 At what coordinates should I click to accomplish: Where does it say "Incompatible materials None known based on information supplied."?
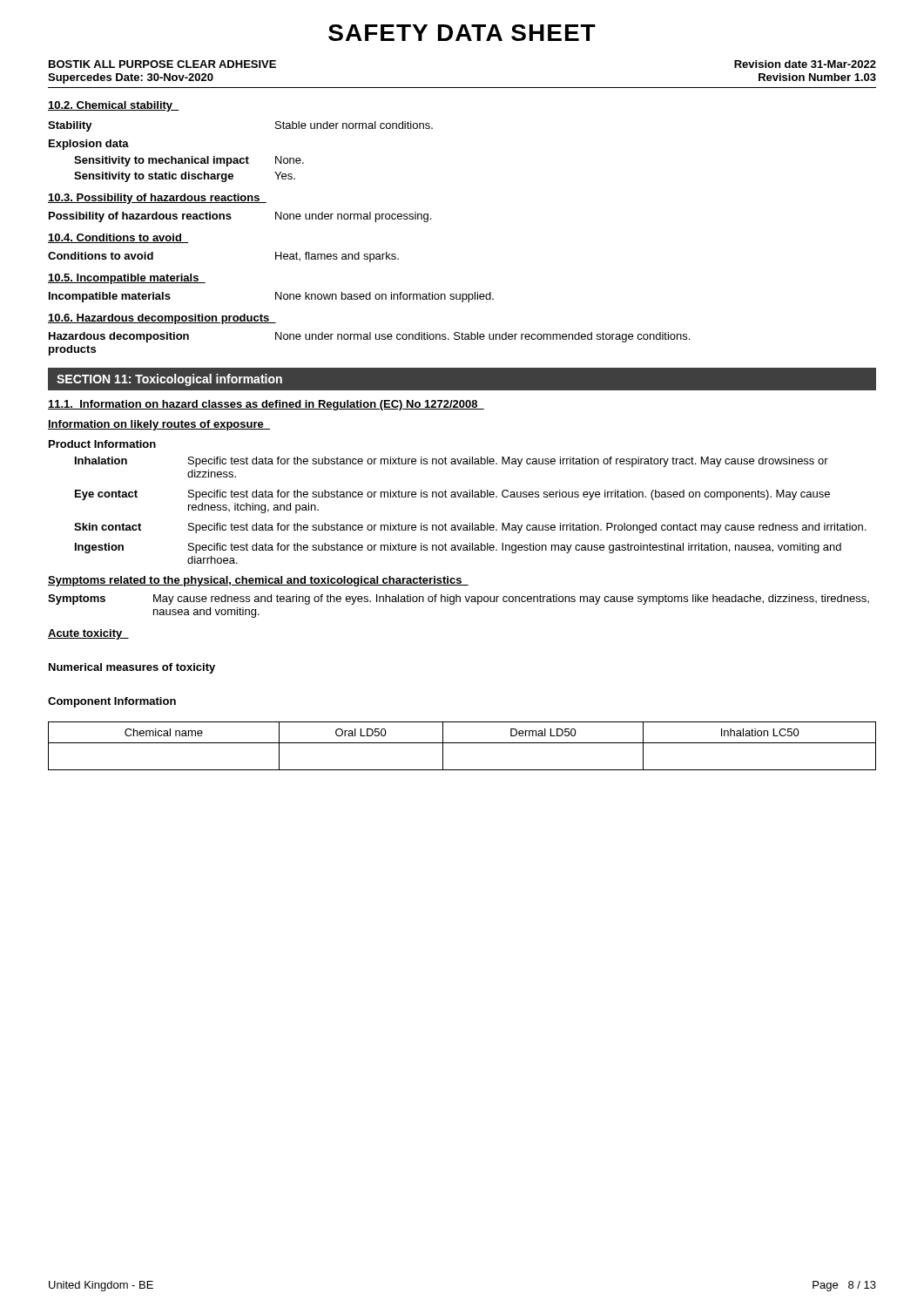pyautogui.click(x=462, y=296)
